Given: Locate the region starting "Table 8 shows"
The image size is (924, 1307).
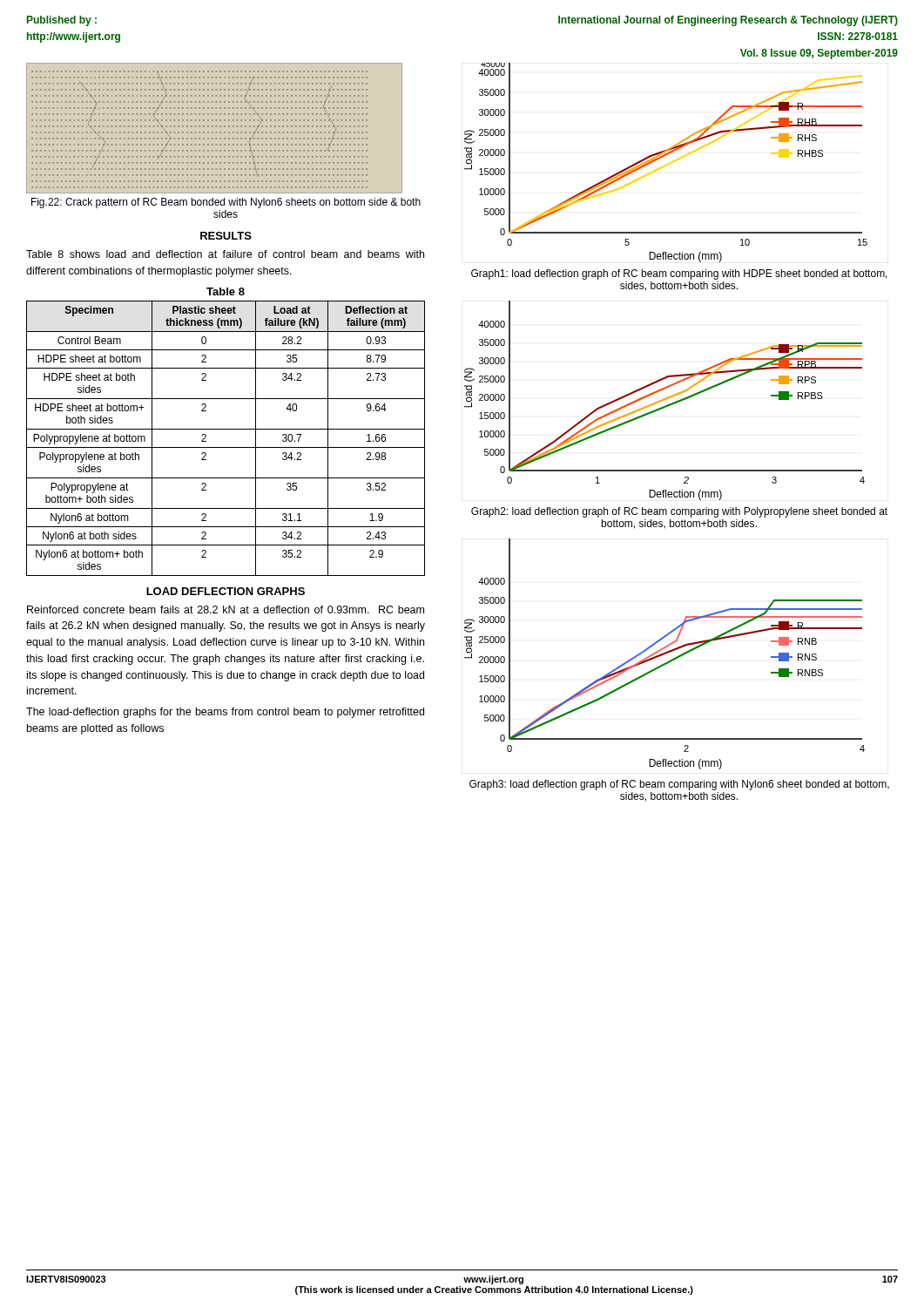Looking at the screenshot, I should (x=226, y=263).
